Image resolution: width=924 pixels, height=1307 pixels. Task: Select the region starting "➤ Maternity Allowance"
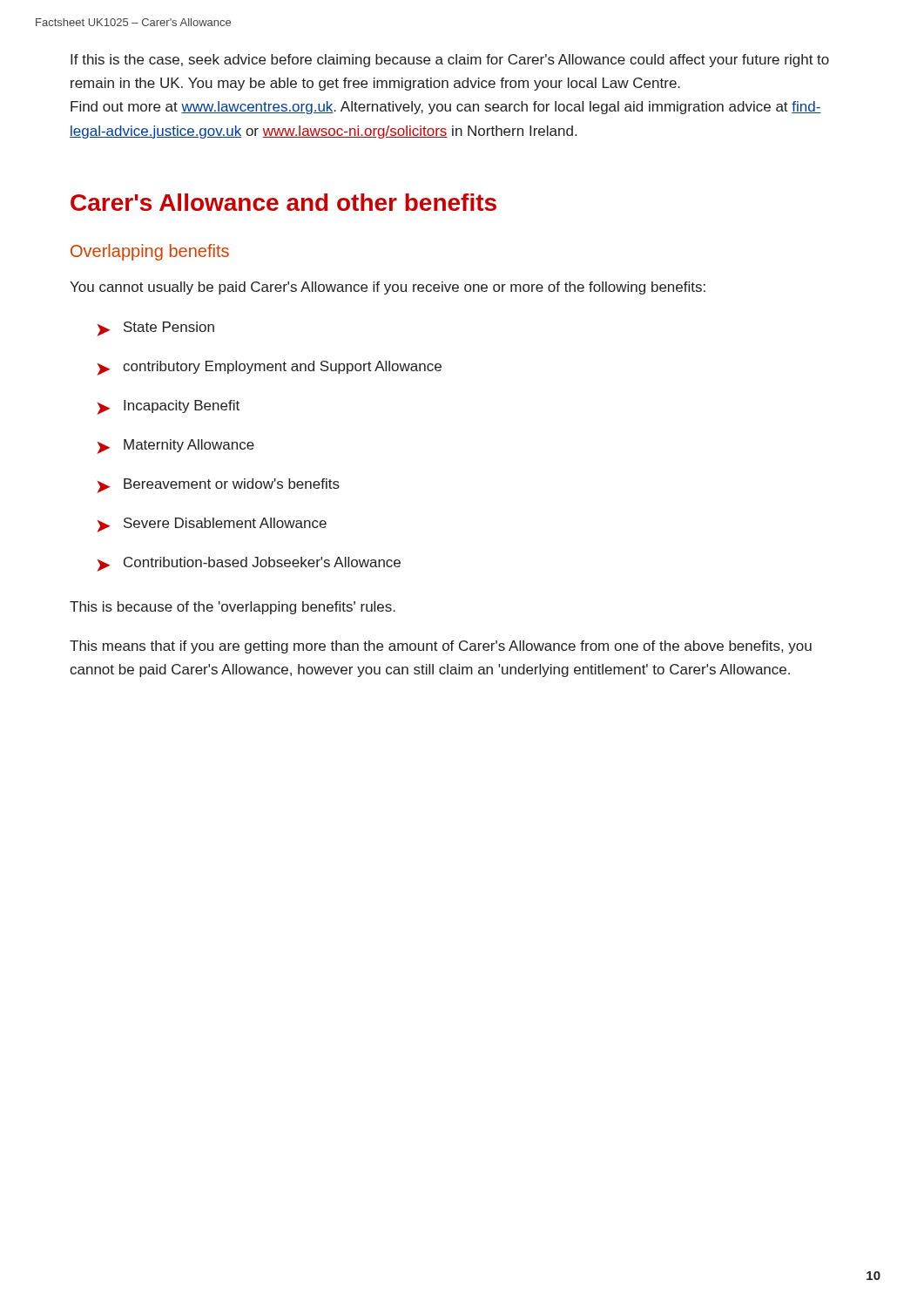(175, 446)
